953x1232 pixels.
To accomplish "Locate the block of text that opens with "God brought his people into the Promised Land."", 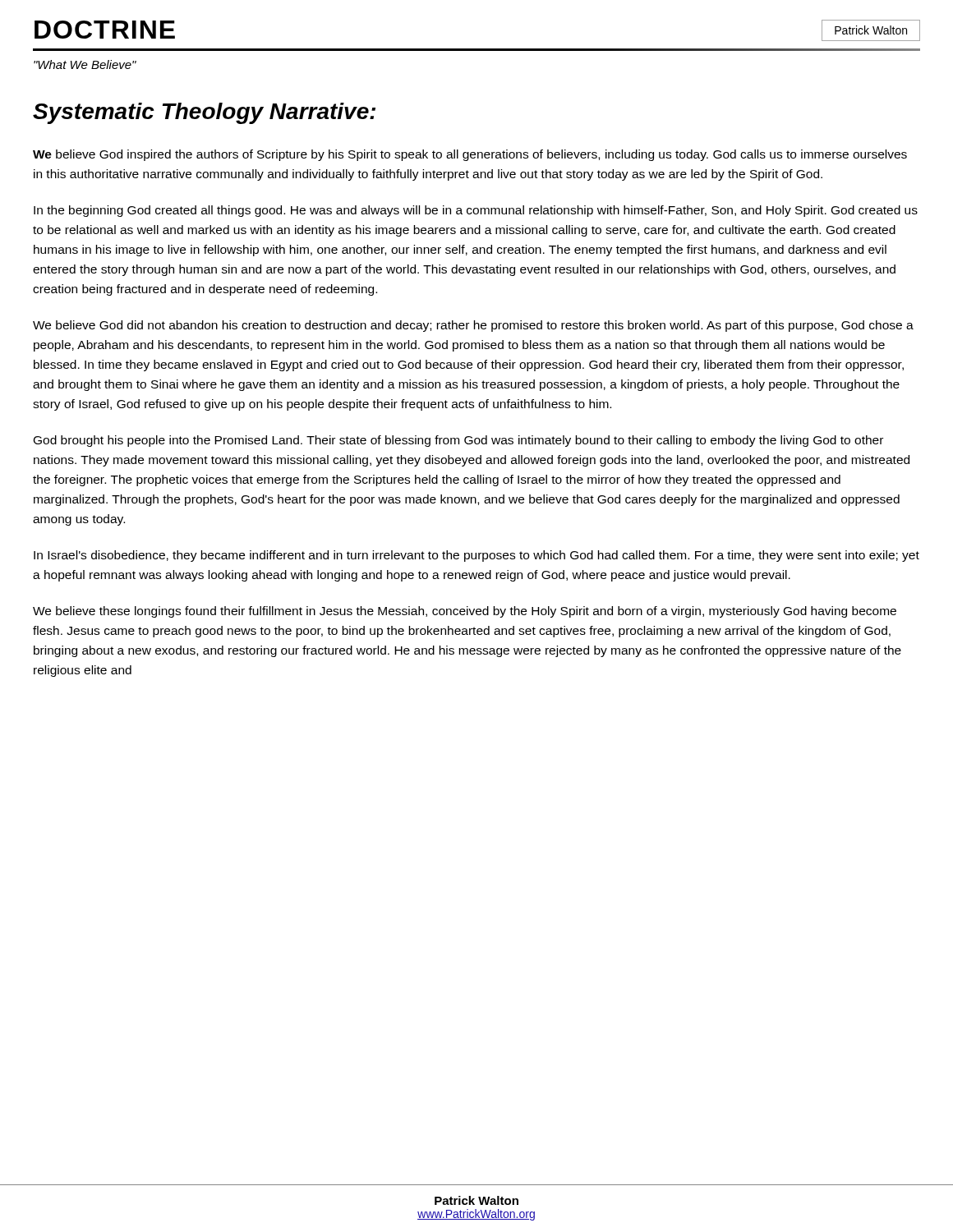I will [x=472, y=479].
